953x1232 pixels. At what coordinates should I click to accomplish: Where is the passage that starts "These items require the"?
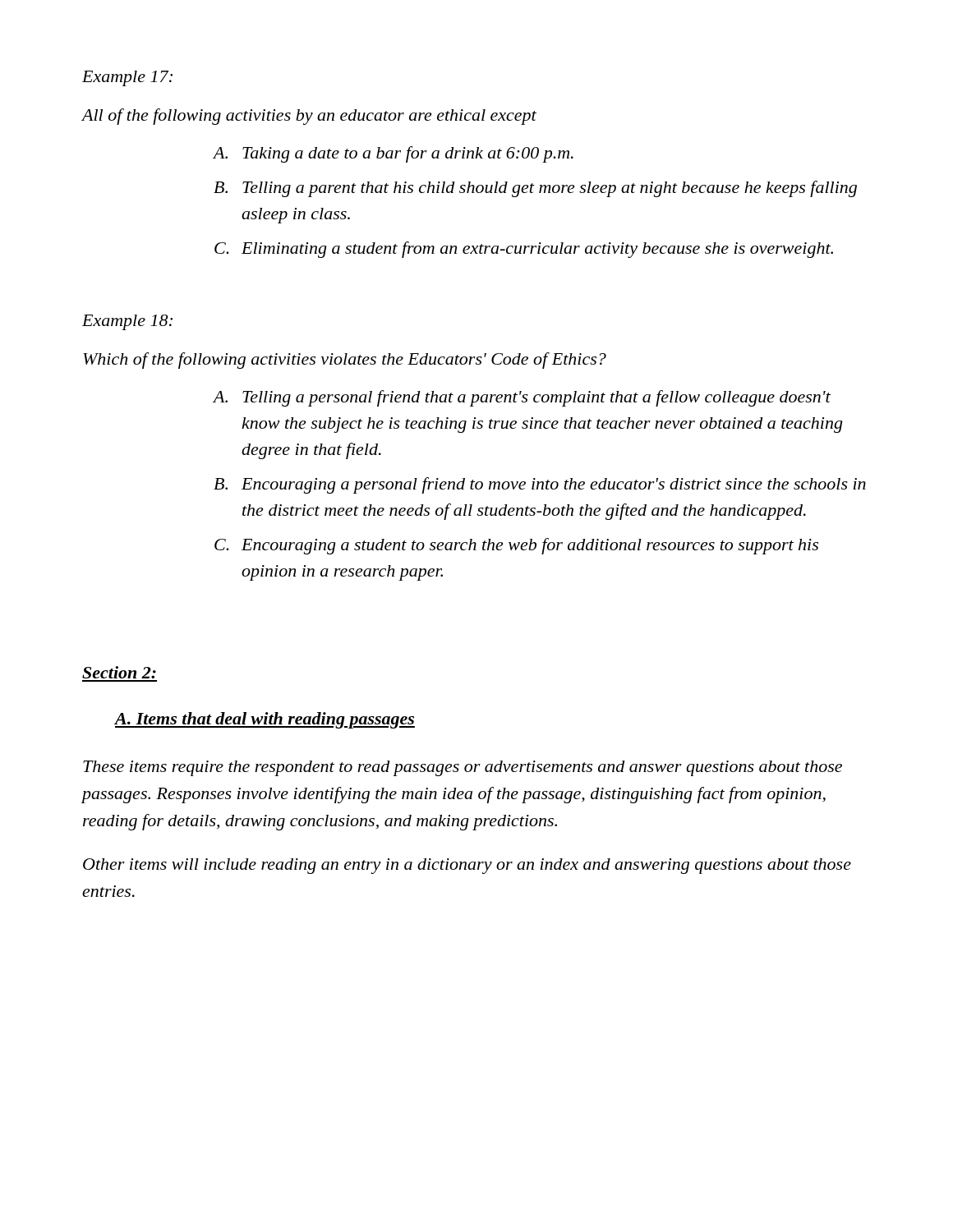pos(462,793)
